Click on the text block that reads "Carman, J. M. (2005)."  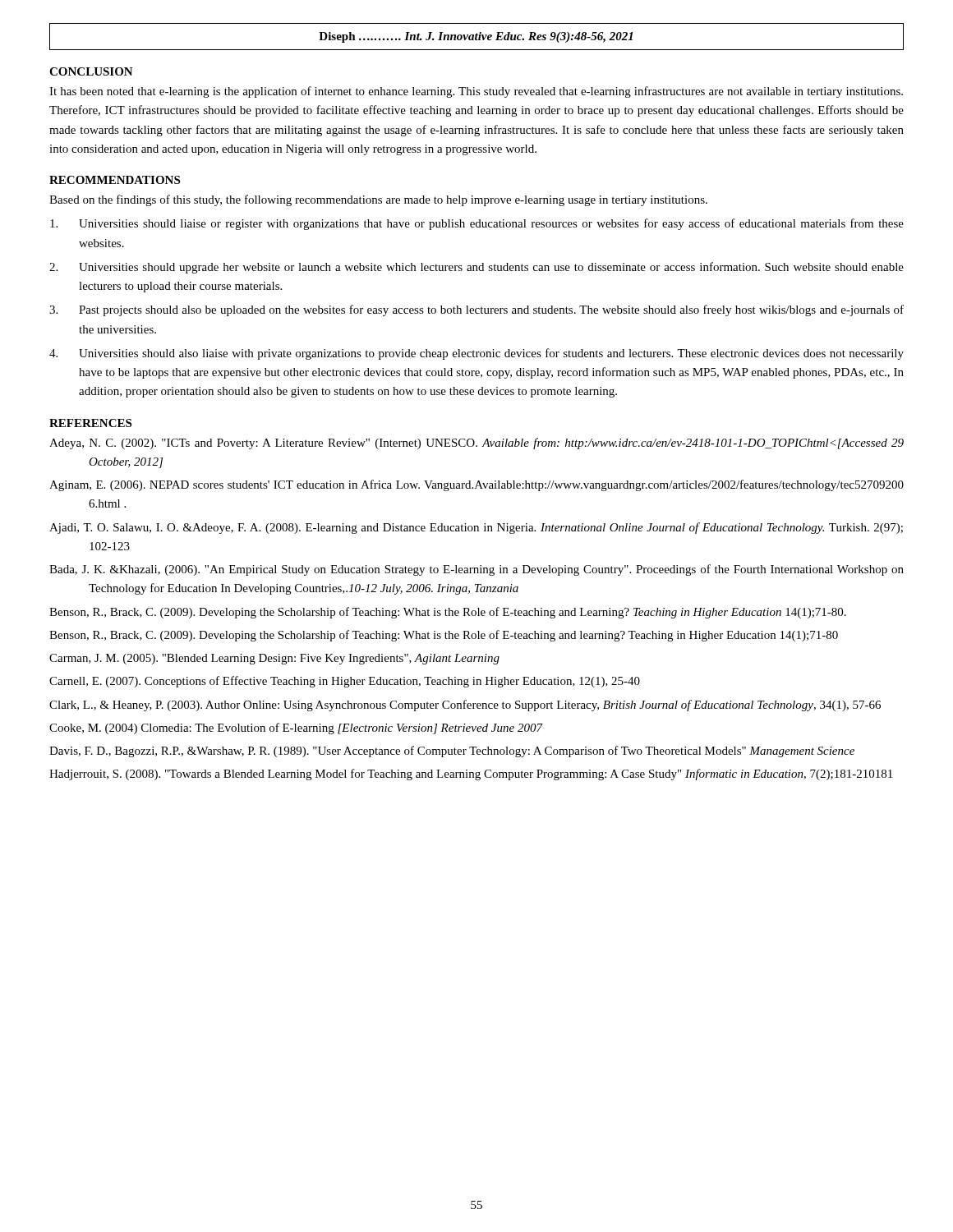tap(274, 658)
